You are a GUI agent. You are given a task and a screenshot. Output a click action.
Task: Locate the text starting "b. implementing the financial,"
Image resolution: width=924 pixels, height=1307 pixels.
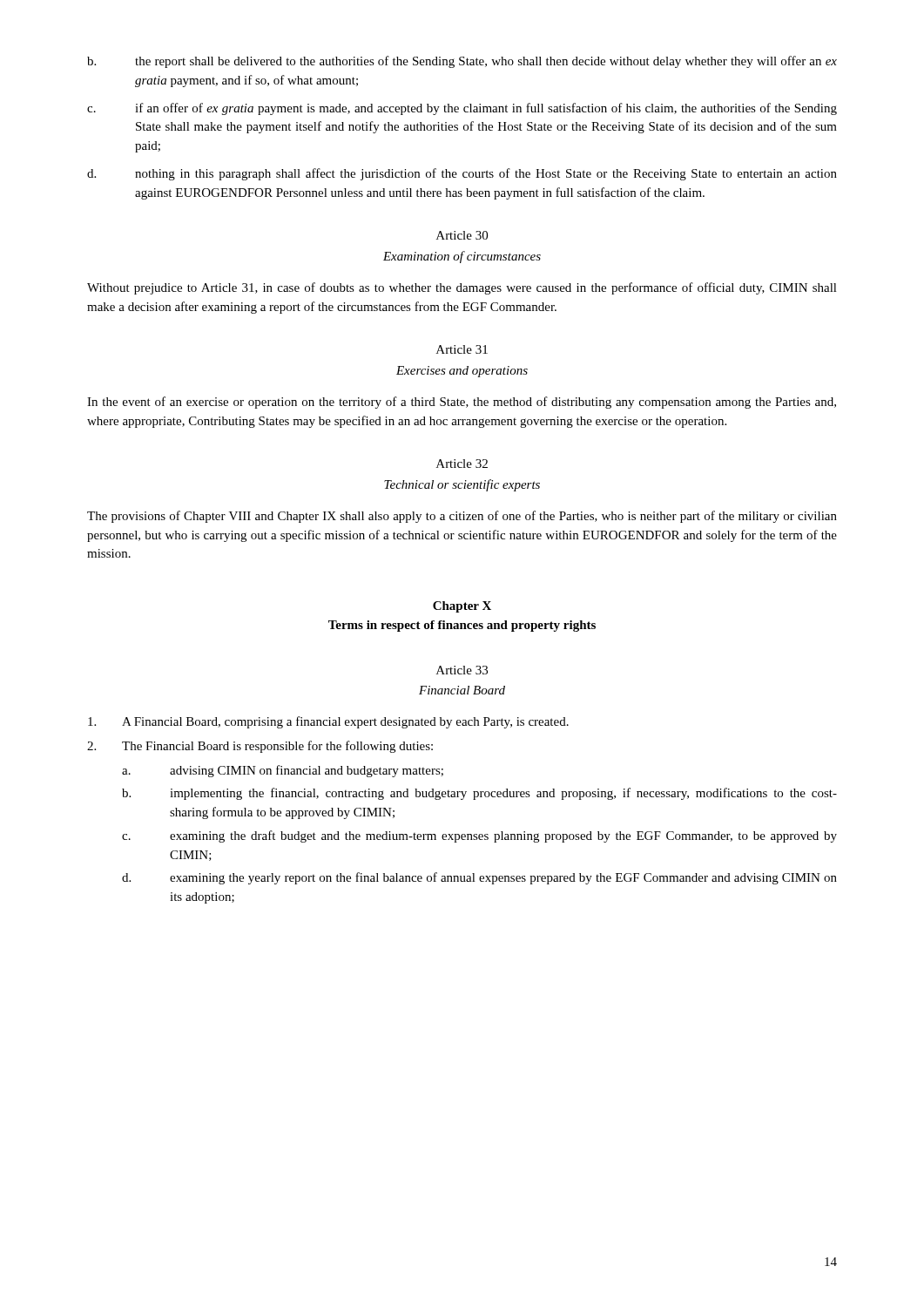pos(462,803)
